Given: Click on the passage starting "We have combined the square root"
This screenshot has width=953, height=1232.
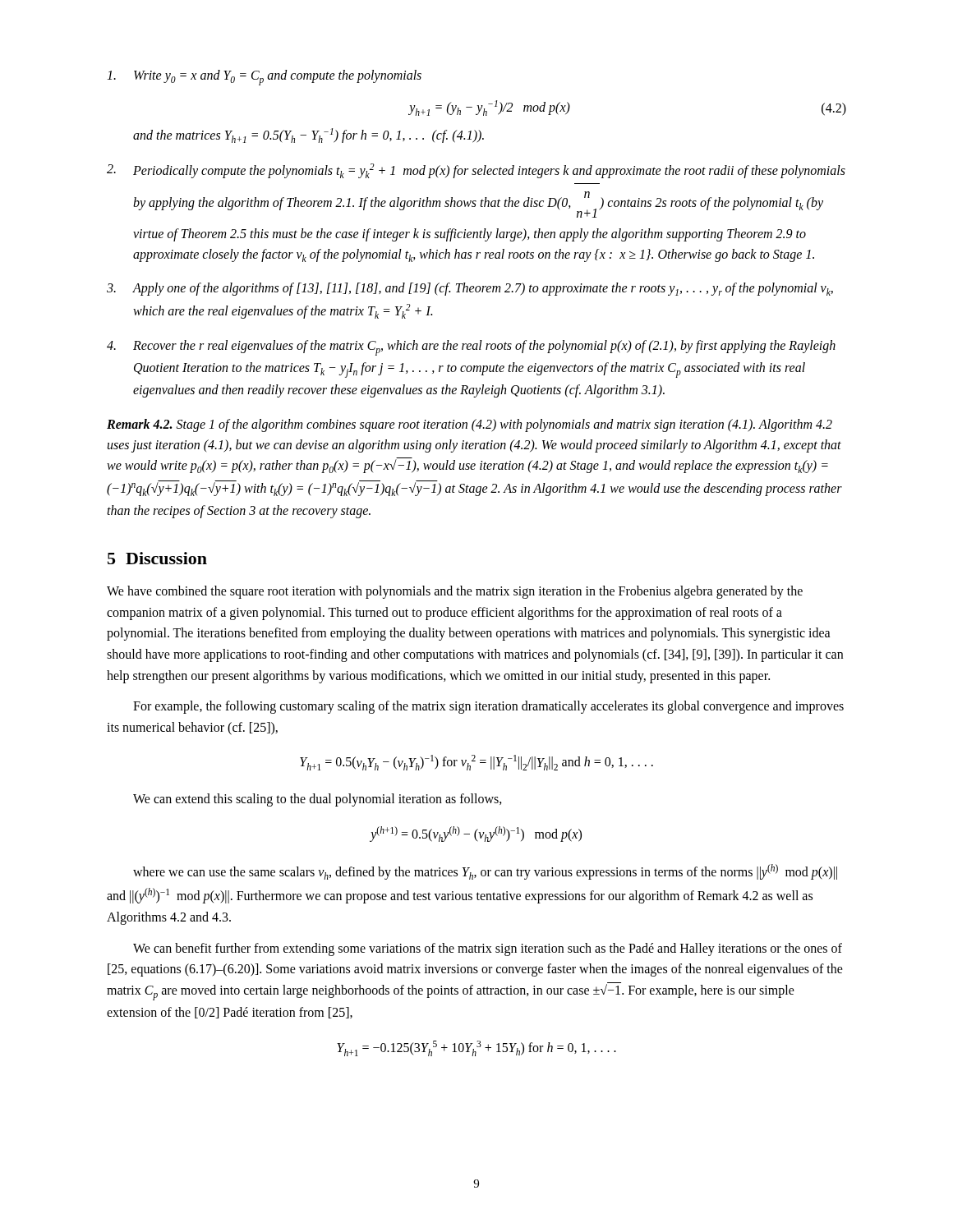Looking at the screenshot, I should pos(475,633).
